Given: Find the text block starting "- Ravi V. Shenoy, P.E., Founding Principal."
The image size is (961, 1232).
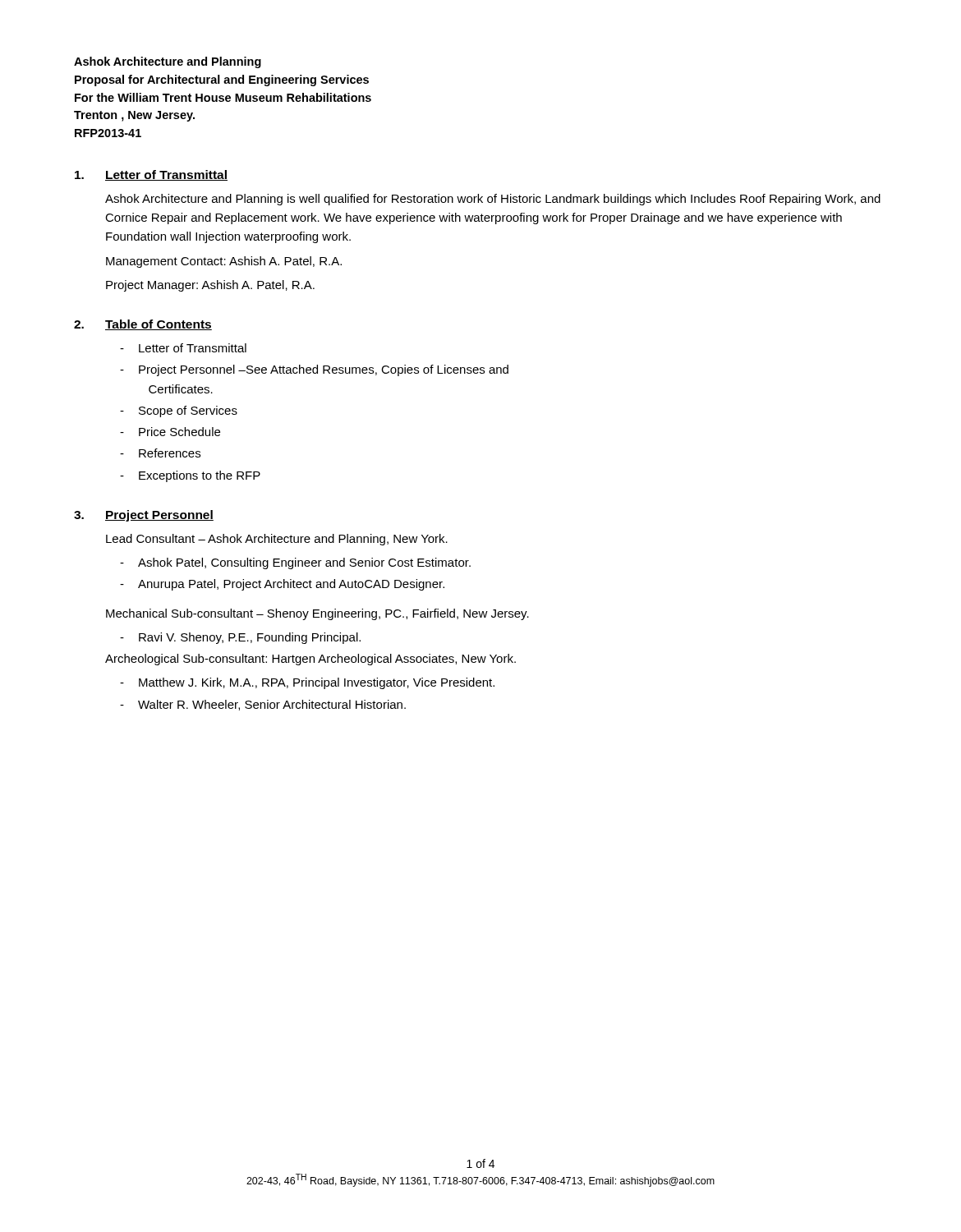Looking at the screenshot, I should pos(240,638).
